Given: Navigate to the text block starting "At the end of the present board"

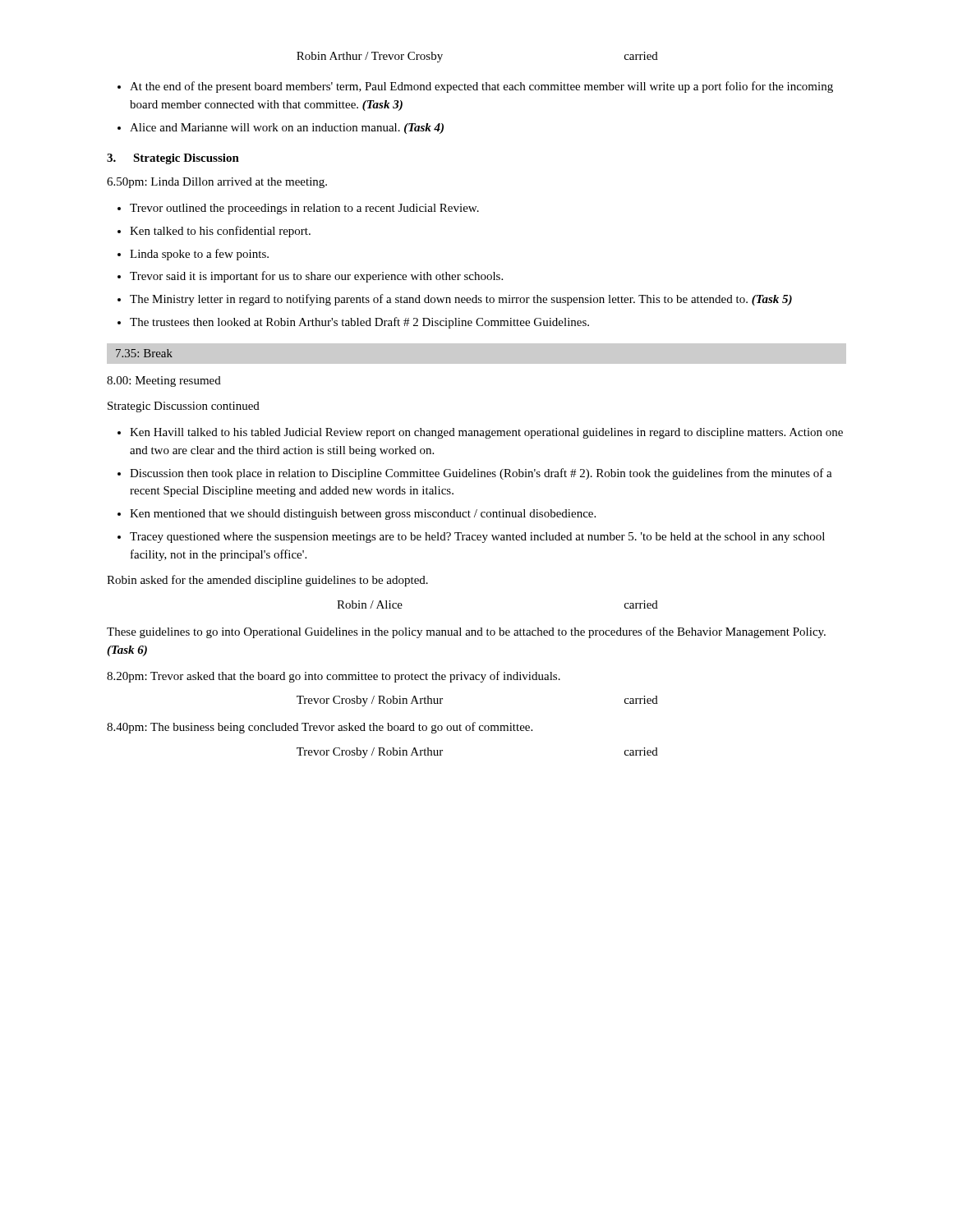Looking at the screenshot, I should tap(475, 87).
